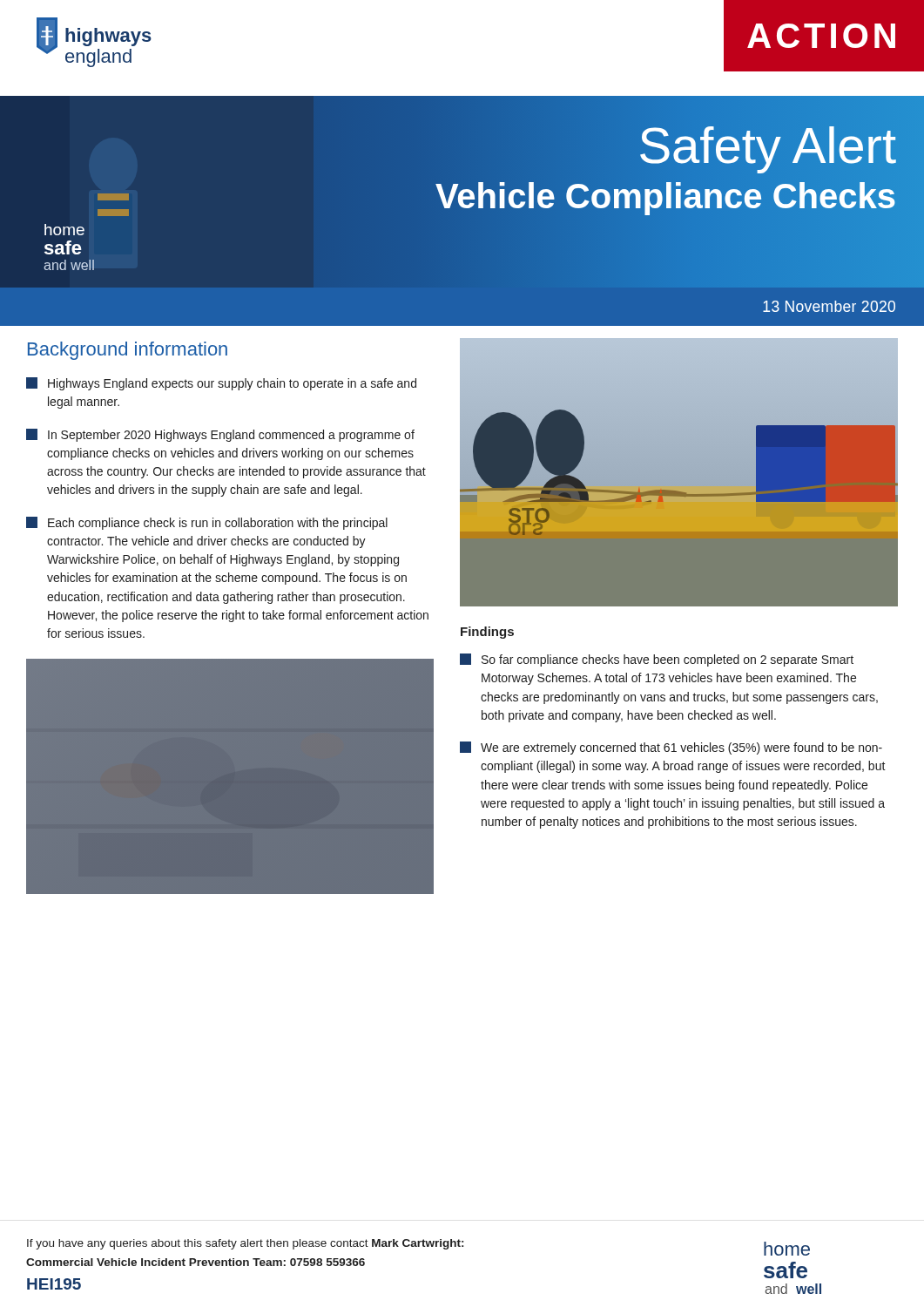Select the region starting "Background information"

[x=127, y=349]
